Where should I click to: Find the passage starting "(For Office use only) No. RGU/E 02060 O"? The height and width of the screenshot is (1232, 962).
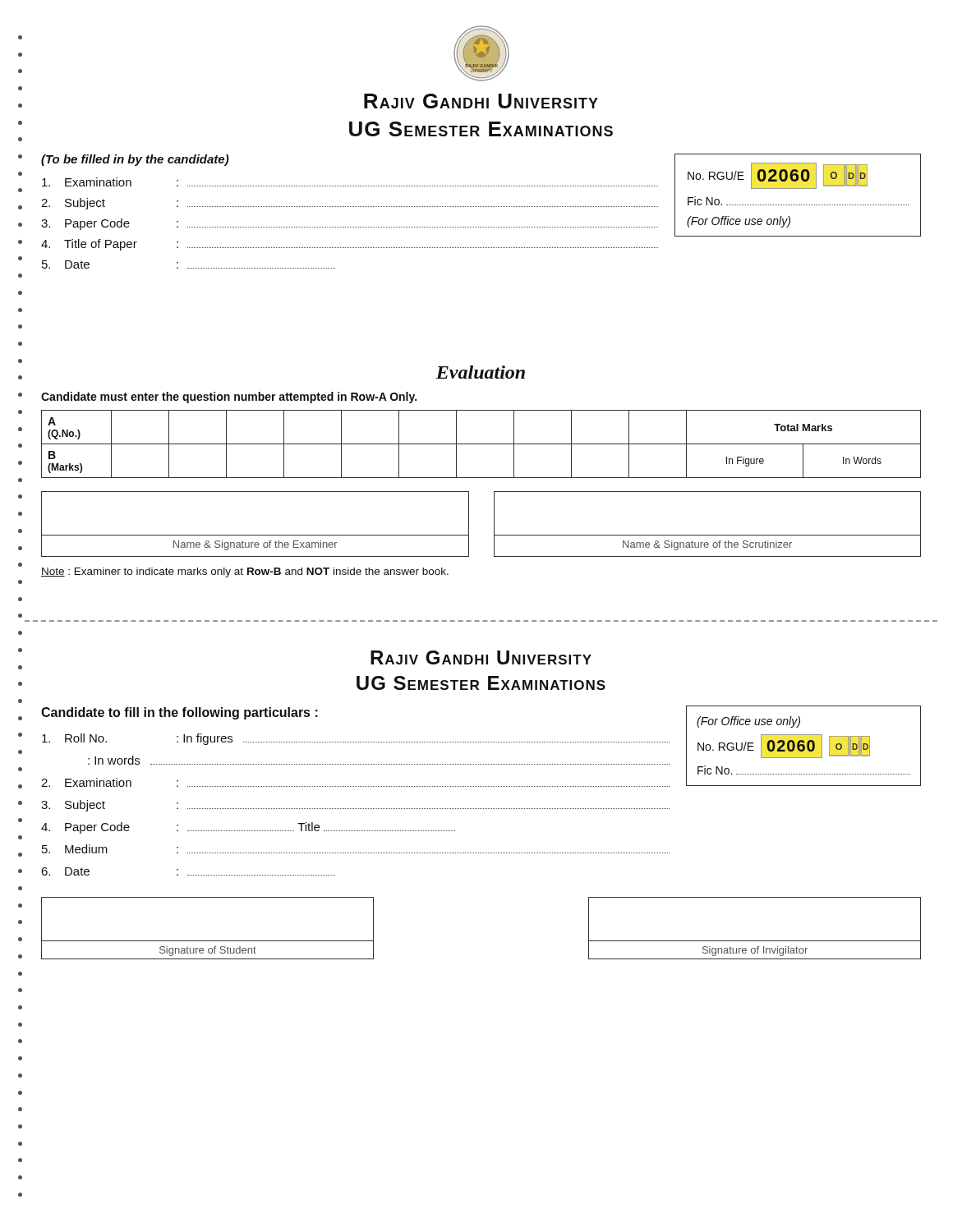tap(803, 746)
